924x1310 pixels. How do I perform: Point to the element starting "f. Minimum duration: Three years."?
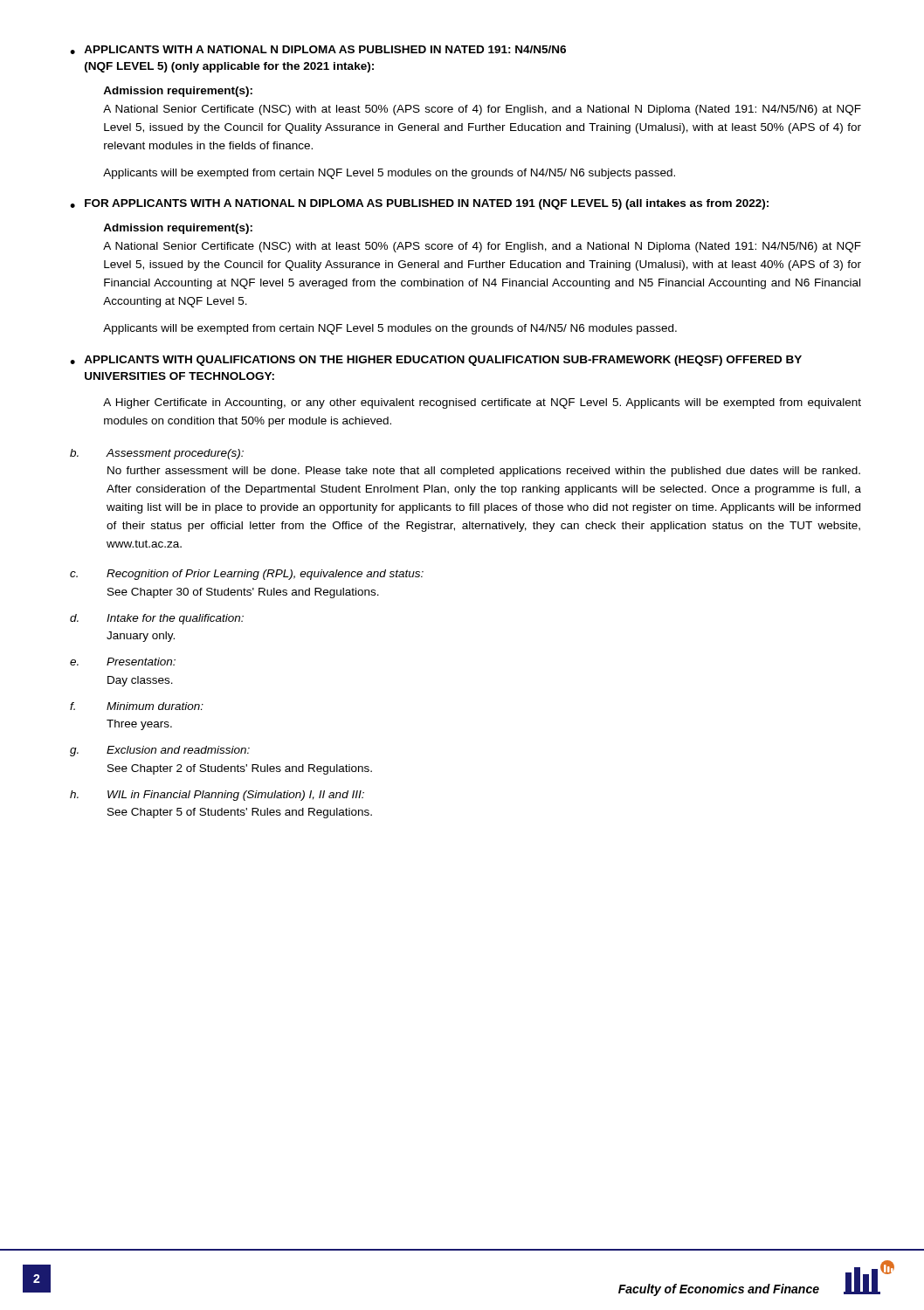(x=137, y=706)
